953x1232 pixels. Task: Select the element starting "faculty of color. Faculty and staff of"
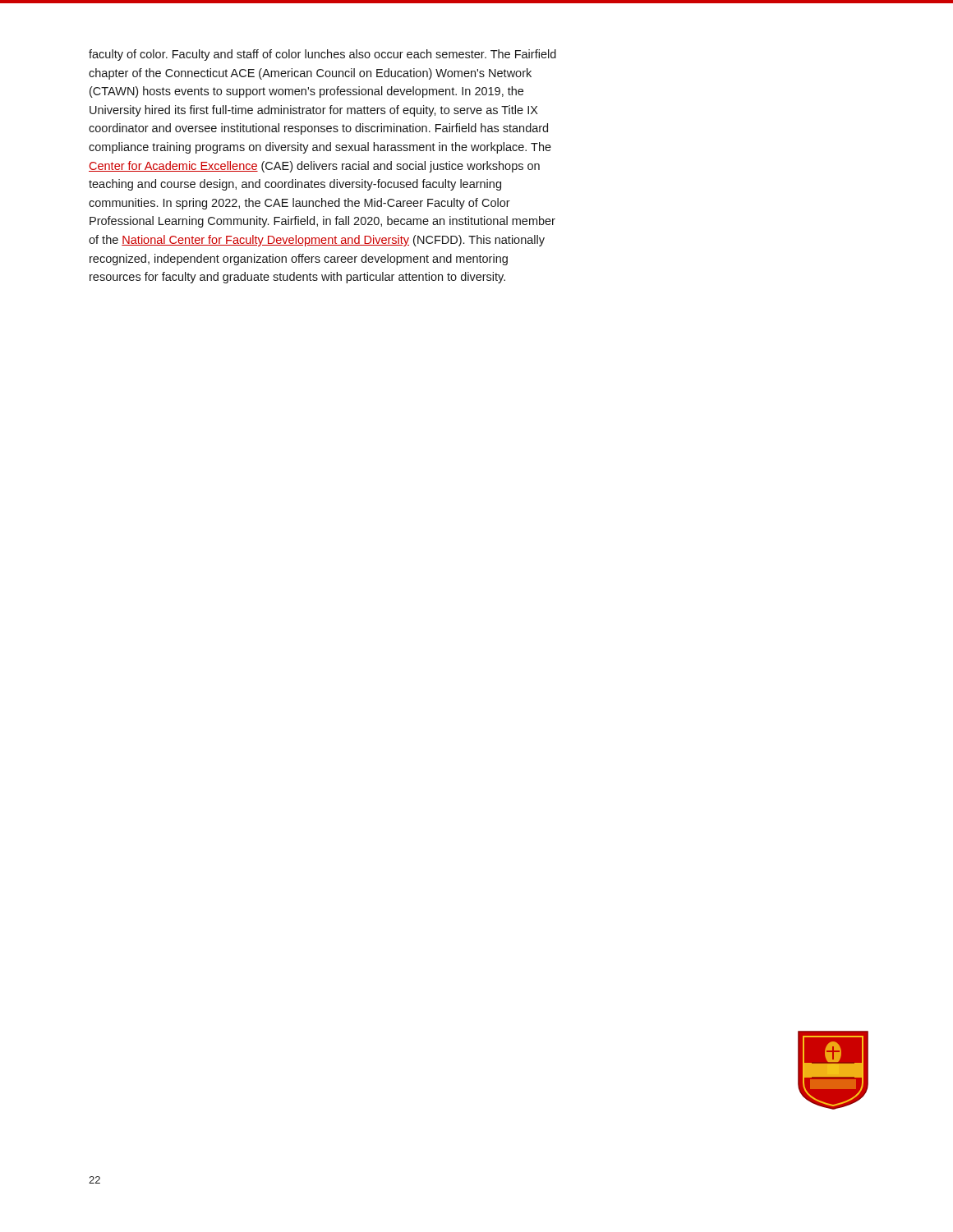[323, 166]
